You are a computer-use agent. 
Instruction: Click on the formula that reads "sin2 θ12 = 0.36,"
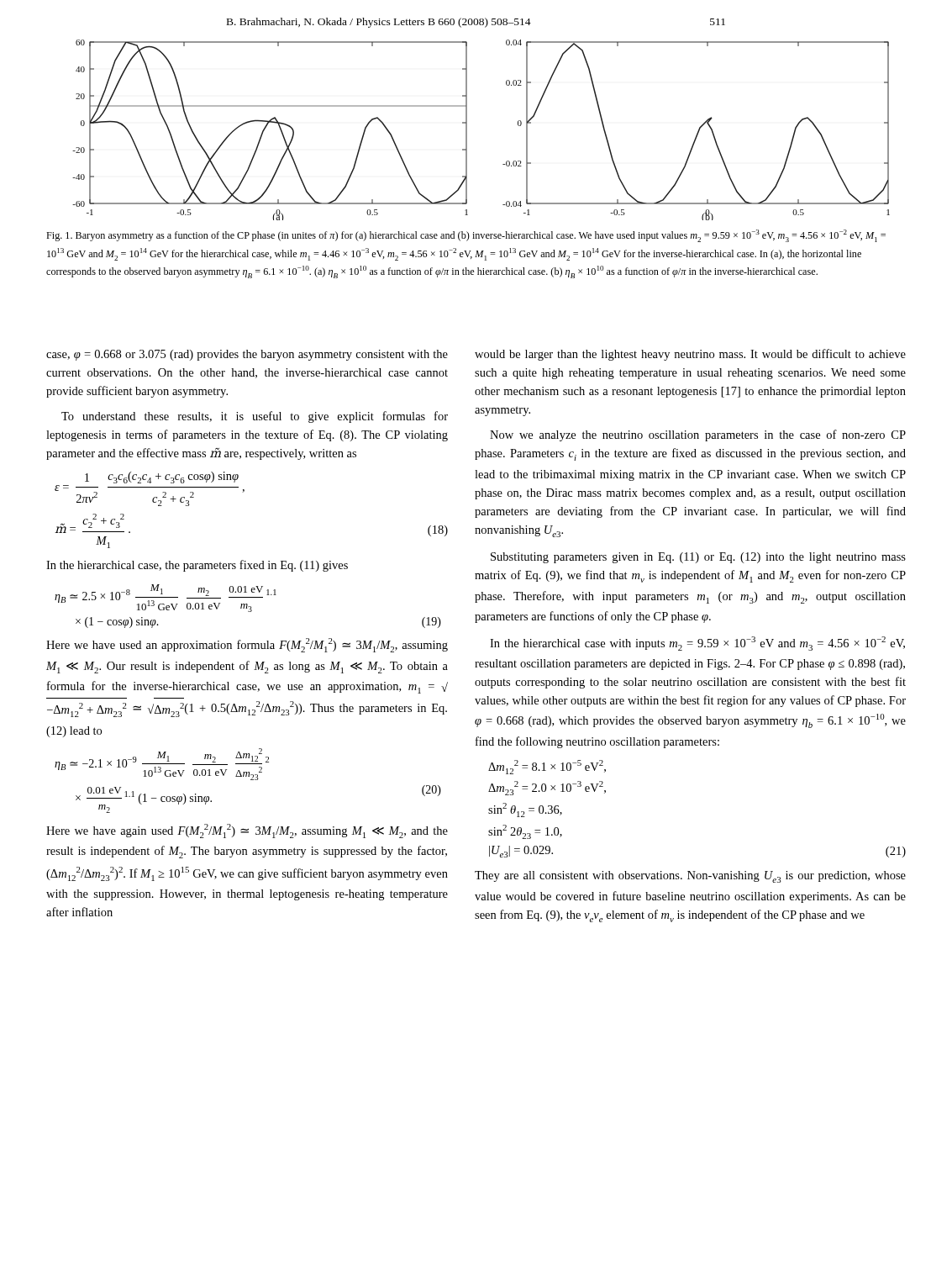tap(525, 809)
